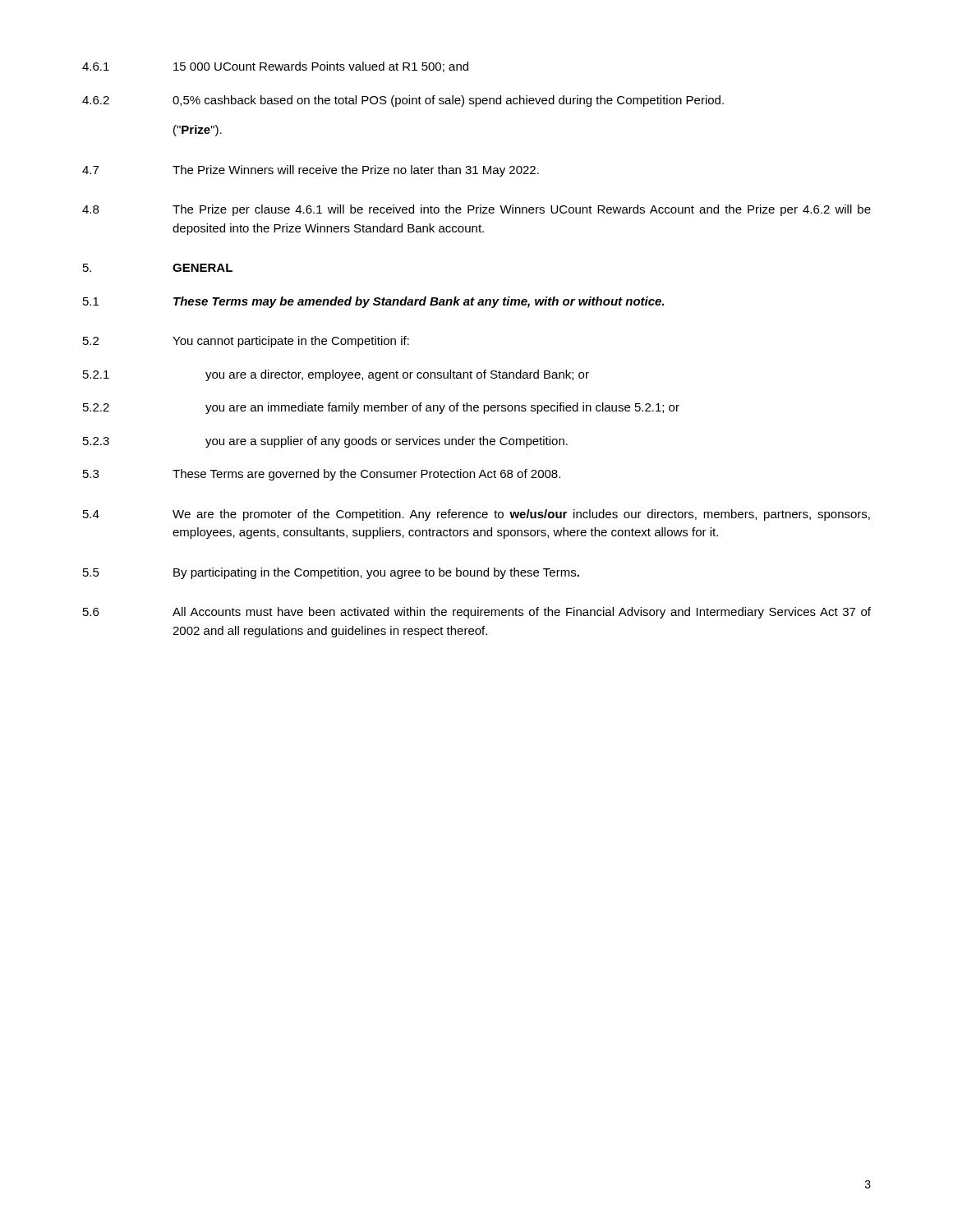The height and width of the screenshot is (1232, 953).
Task: Find the element starting "4.6.1 15 000 UCount Rewards Points valued at"
Action: pyautogui.click(x=476, y=67)
